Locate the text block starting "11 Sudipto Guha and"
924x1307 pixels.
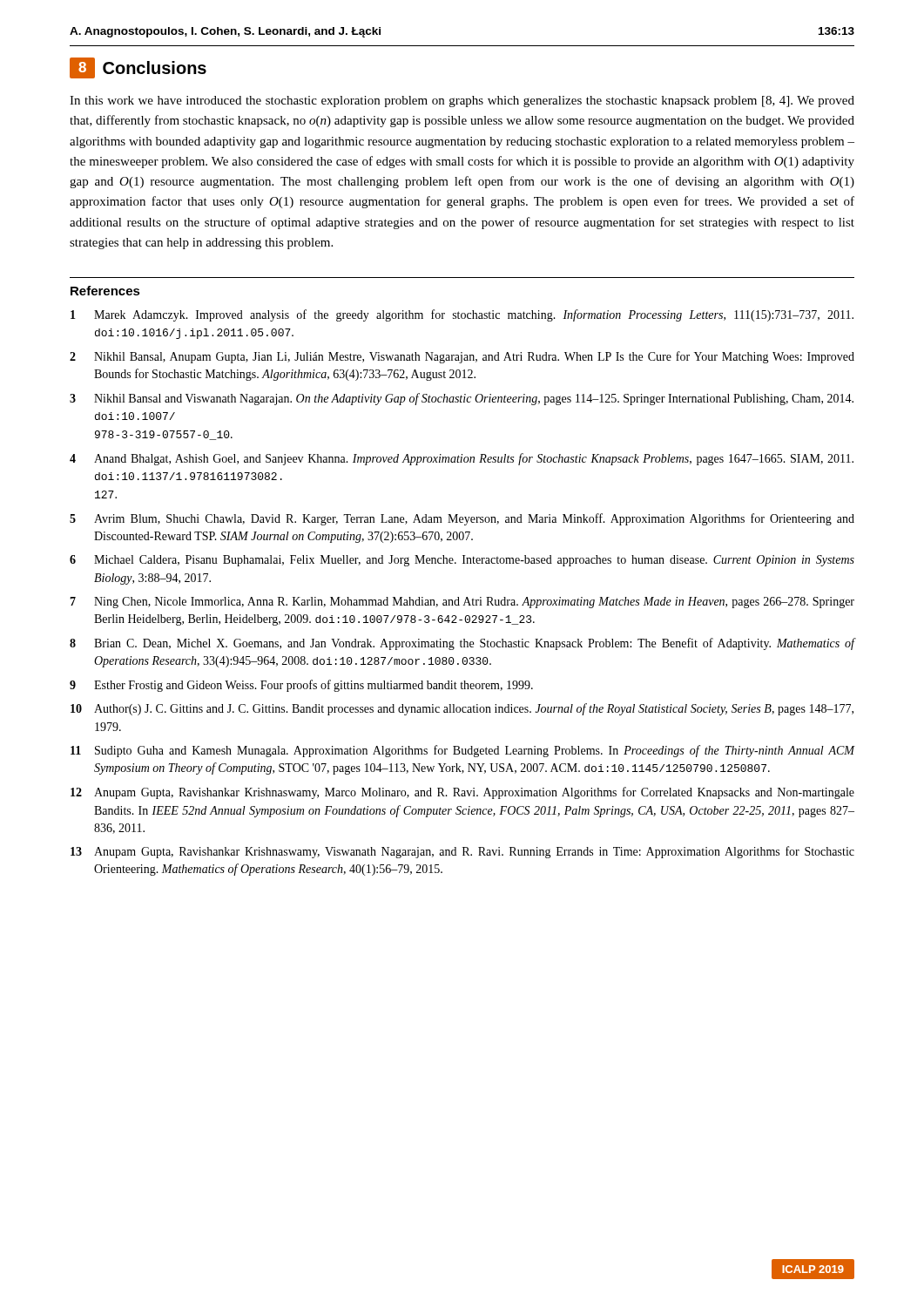click(462, 760)
